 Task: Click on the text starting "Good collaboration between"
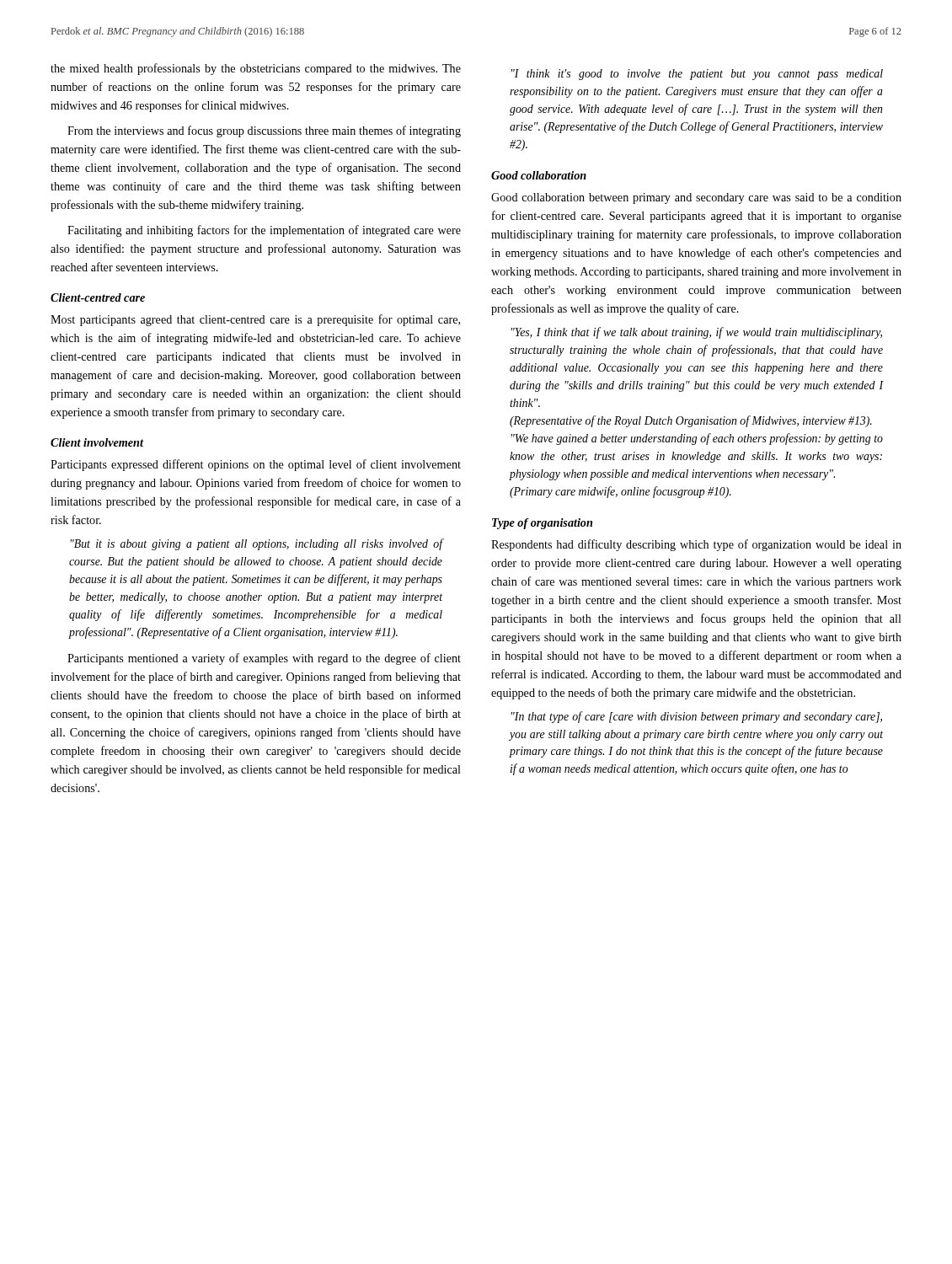(696, 253)
